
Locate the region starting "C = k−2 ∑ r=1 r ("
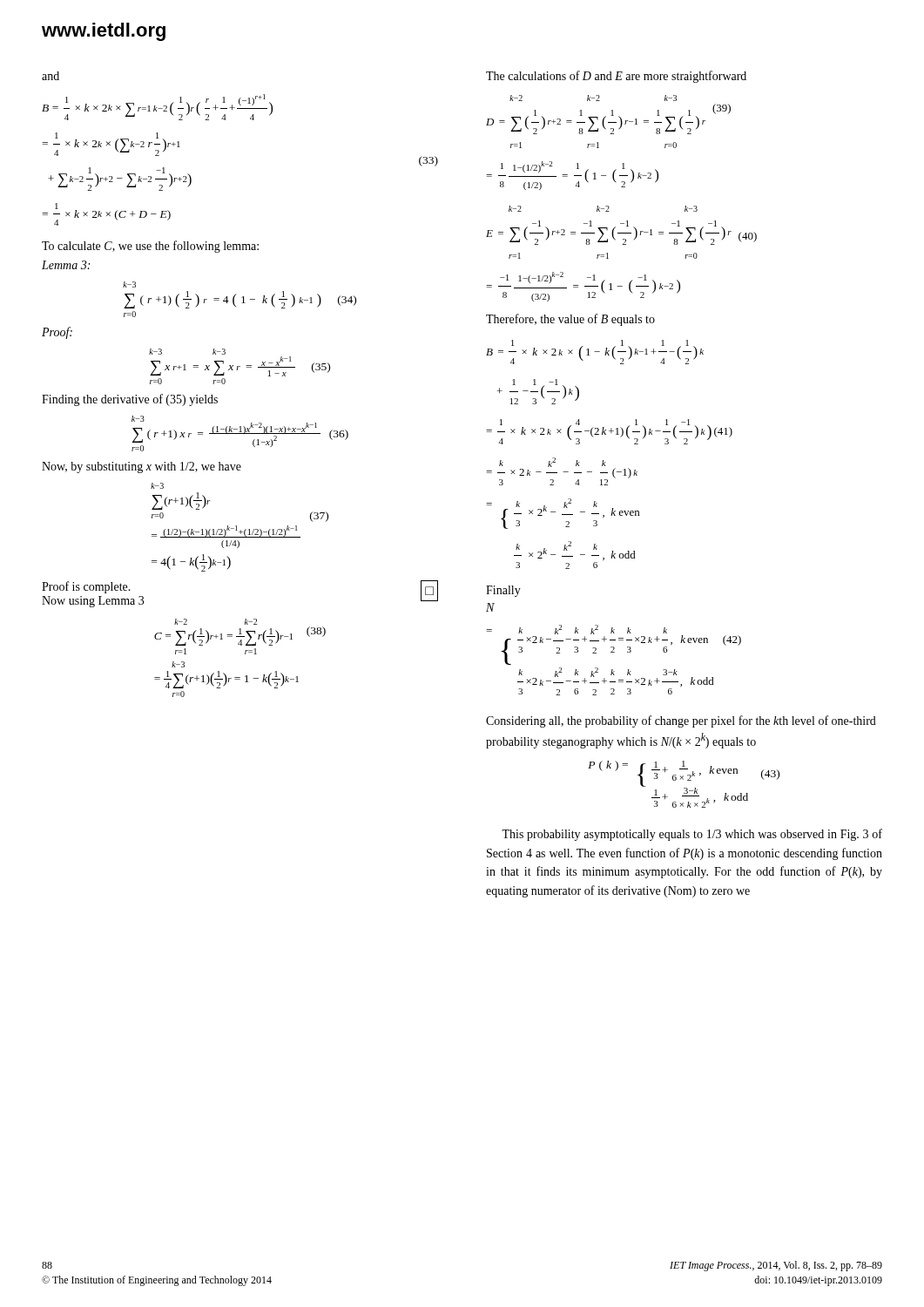[x=240, y=658]
